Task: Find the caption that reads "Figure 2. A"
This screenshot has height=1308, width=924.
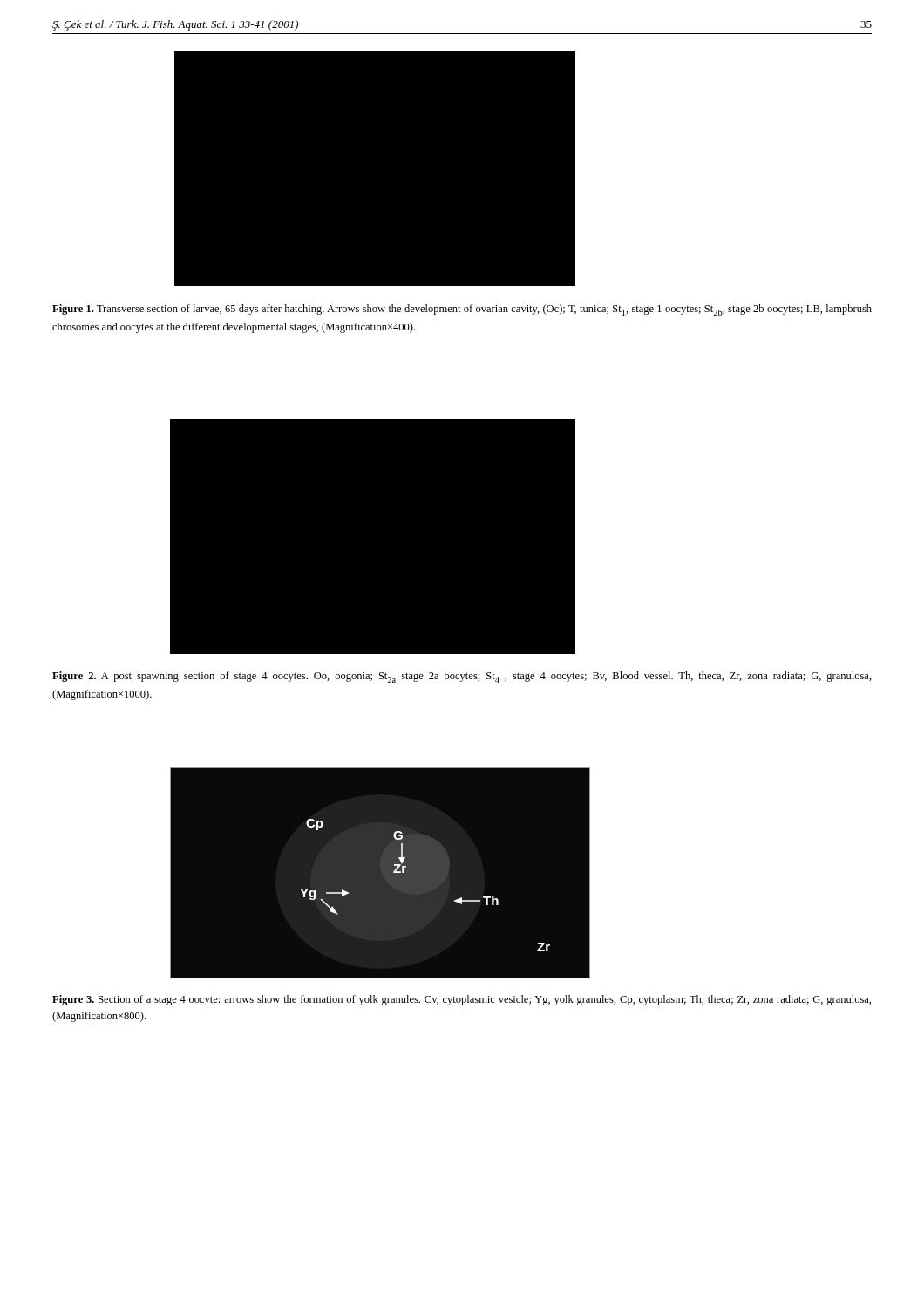Action: (462, 685)
